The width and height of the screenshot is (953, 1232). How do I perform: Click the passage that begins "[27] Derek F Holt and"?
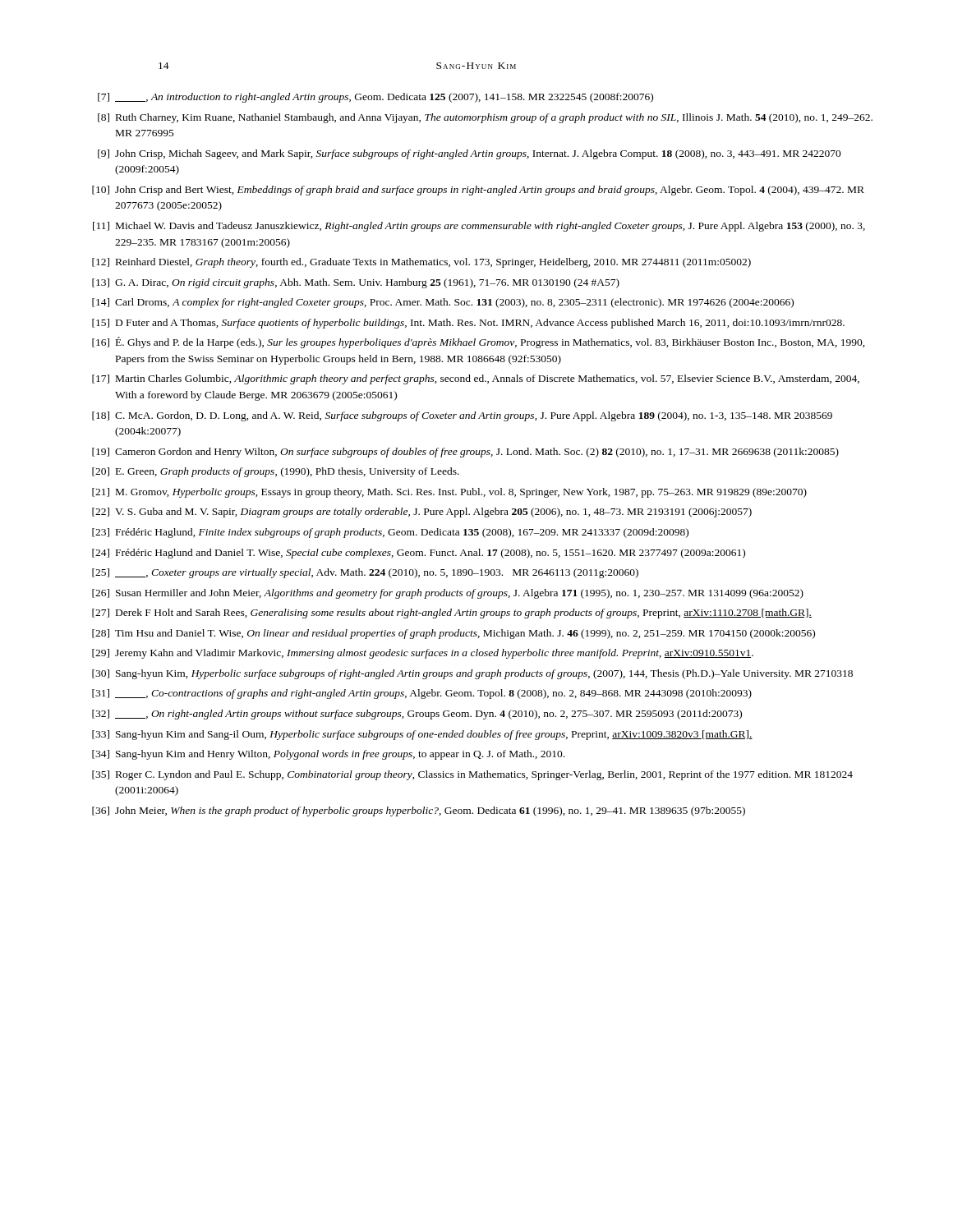click(x=476, y=613)
